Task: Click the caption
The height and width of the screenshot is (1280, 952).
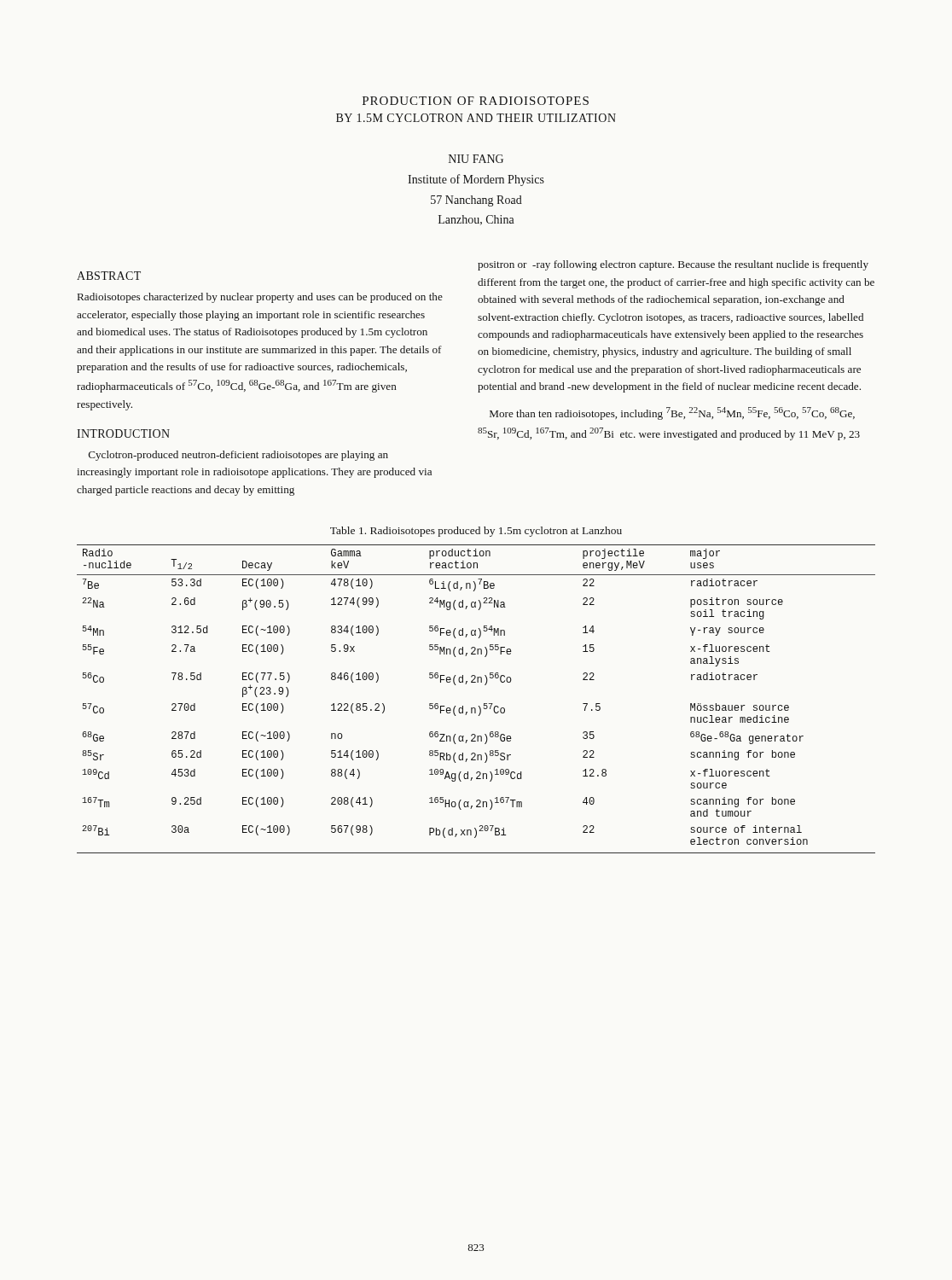Action: (476, 530)
